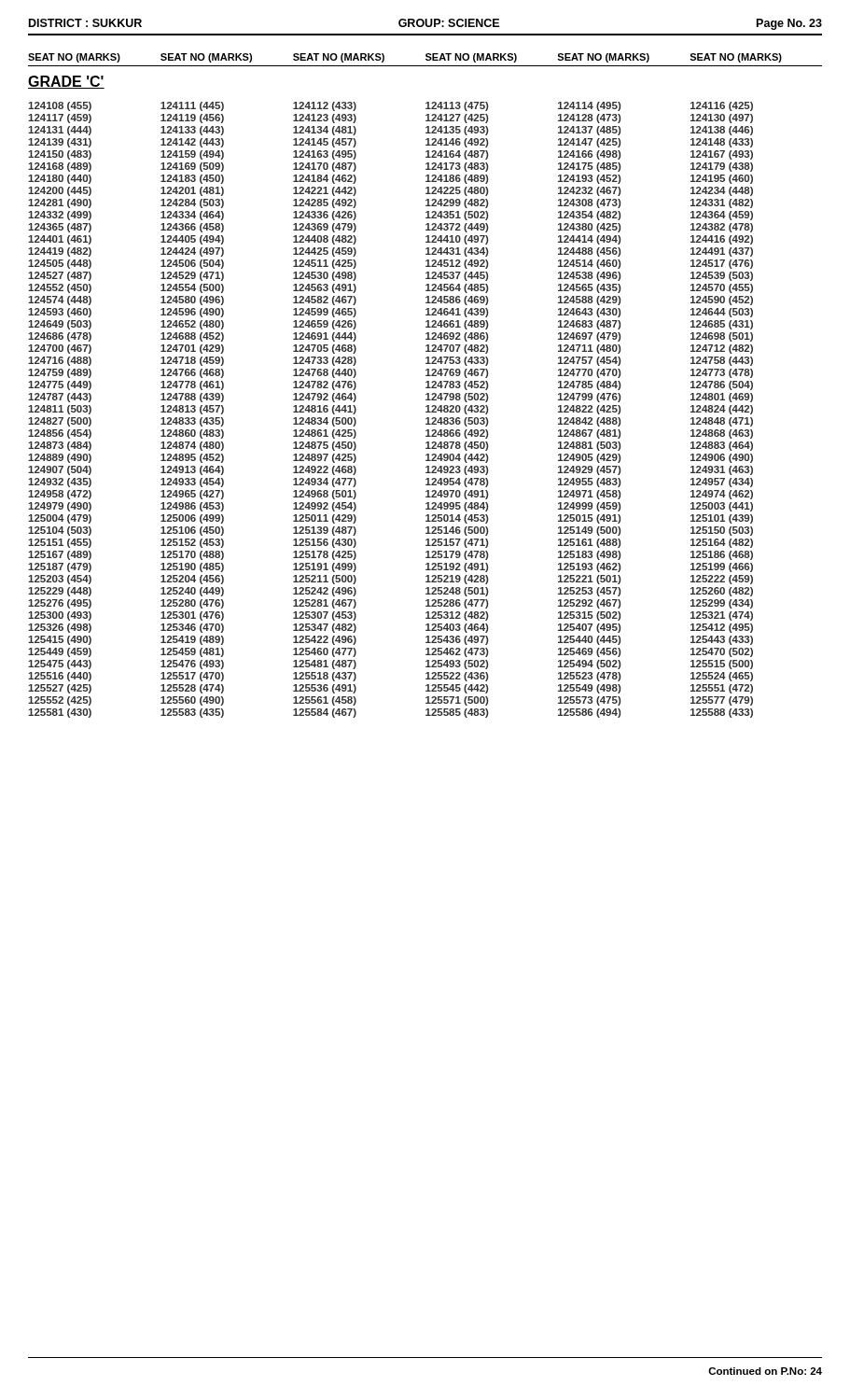Find the table that mentions "124108 (455)124111 (445)124112 (433)124113"
The height and width of the screenshot is (1400, 850).
(425, 409)
